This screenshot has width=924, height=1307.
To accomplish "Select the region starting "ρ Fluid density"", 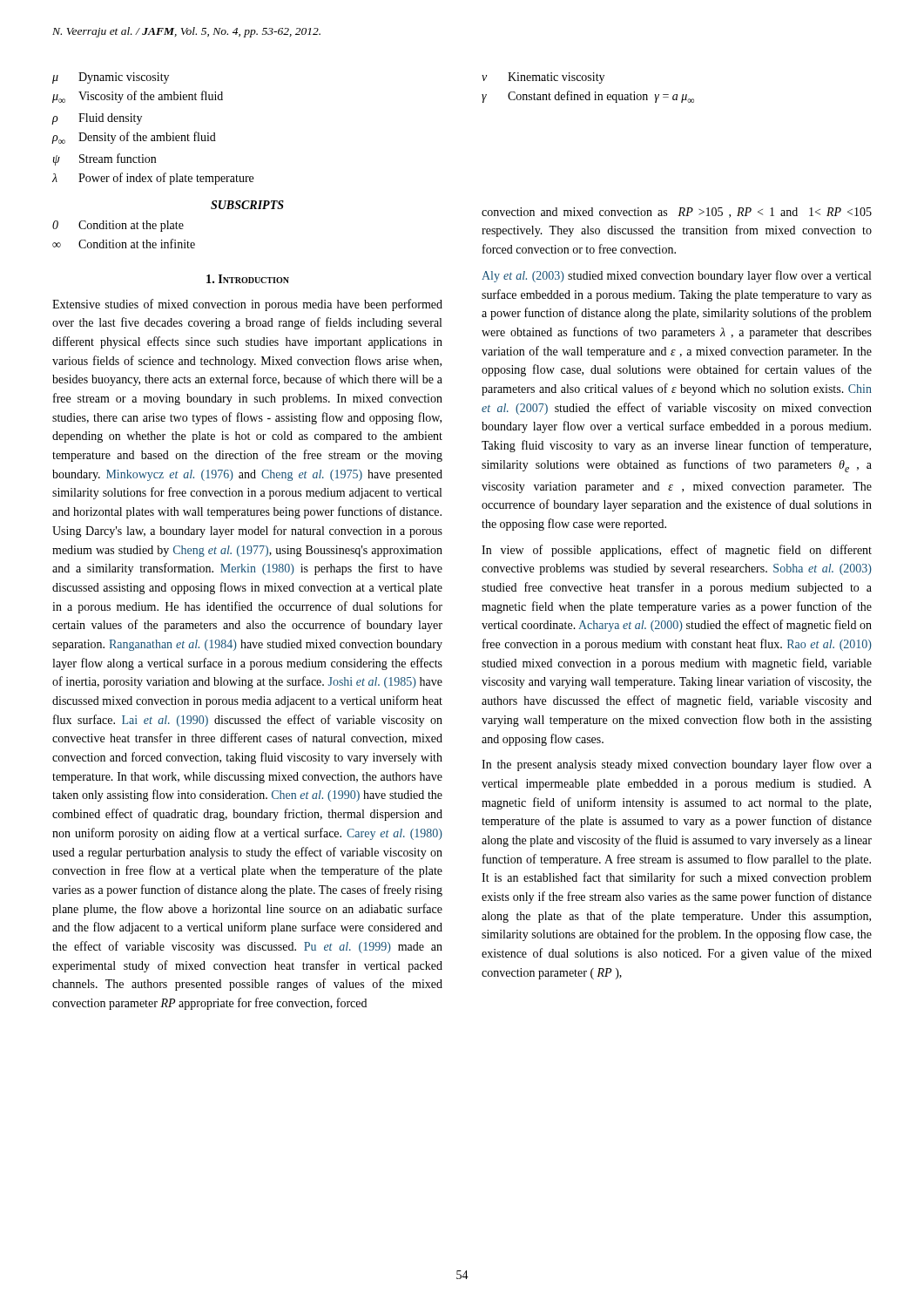I will 97,119.
